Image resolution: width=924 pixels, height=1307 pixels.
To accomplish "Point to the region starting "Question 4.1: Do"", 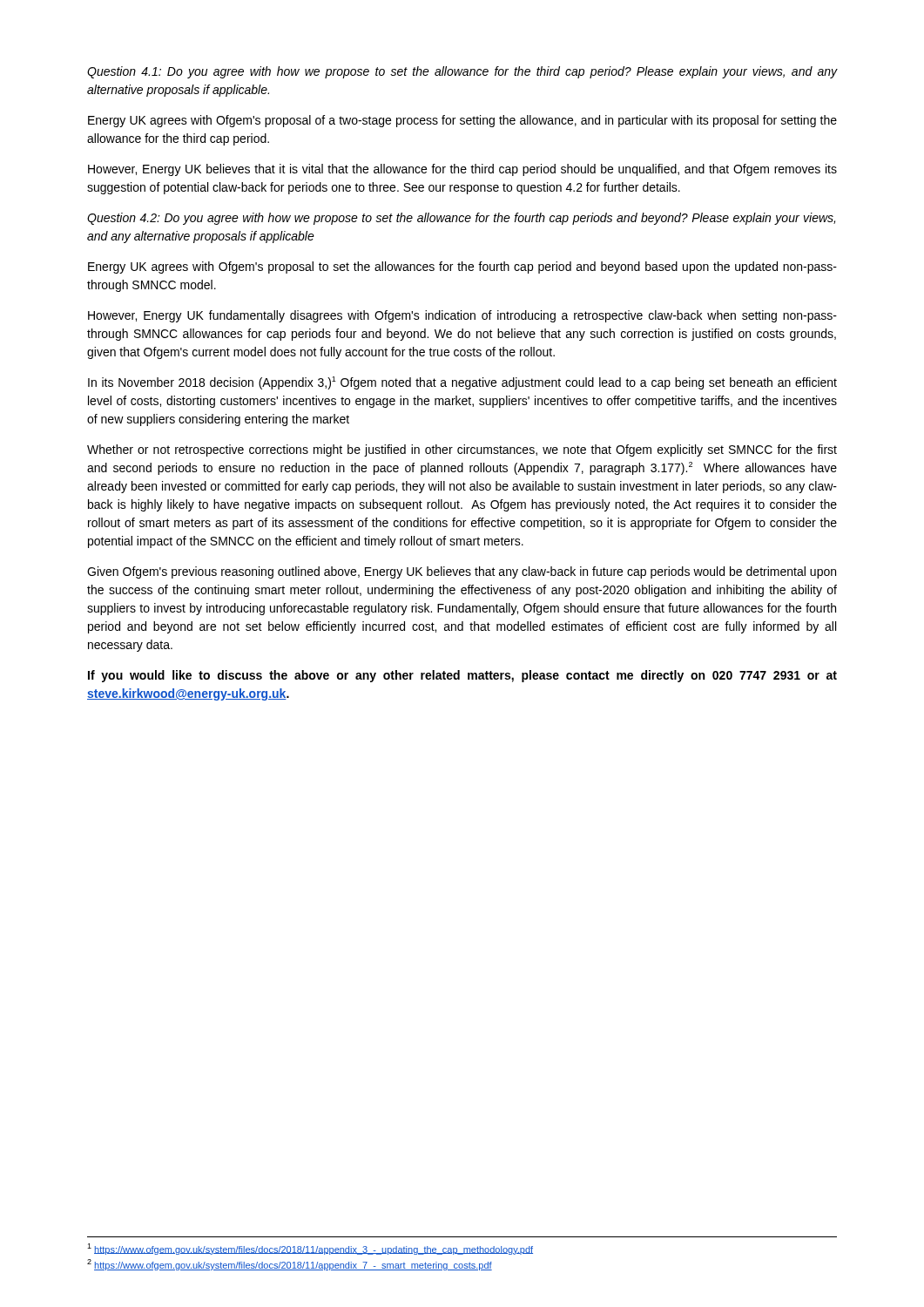I will tap(462, 81).
